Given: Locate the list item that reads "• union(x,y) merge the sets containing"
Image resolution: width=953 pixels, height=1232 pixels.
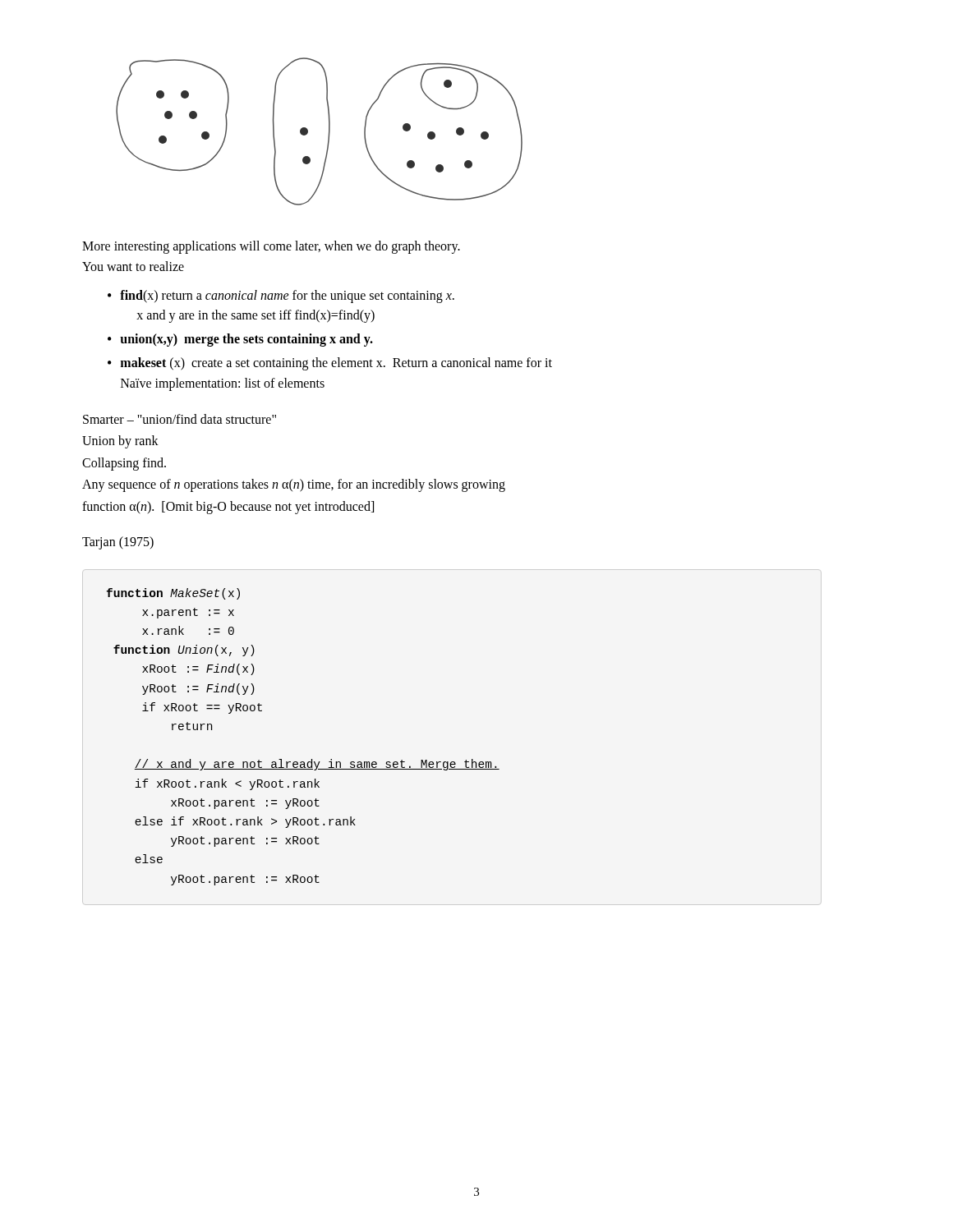Looking at the screenshot, I should pyautogui.click(x=240, y=340).
